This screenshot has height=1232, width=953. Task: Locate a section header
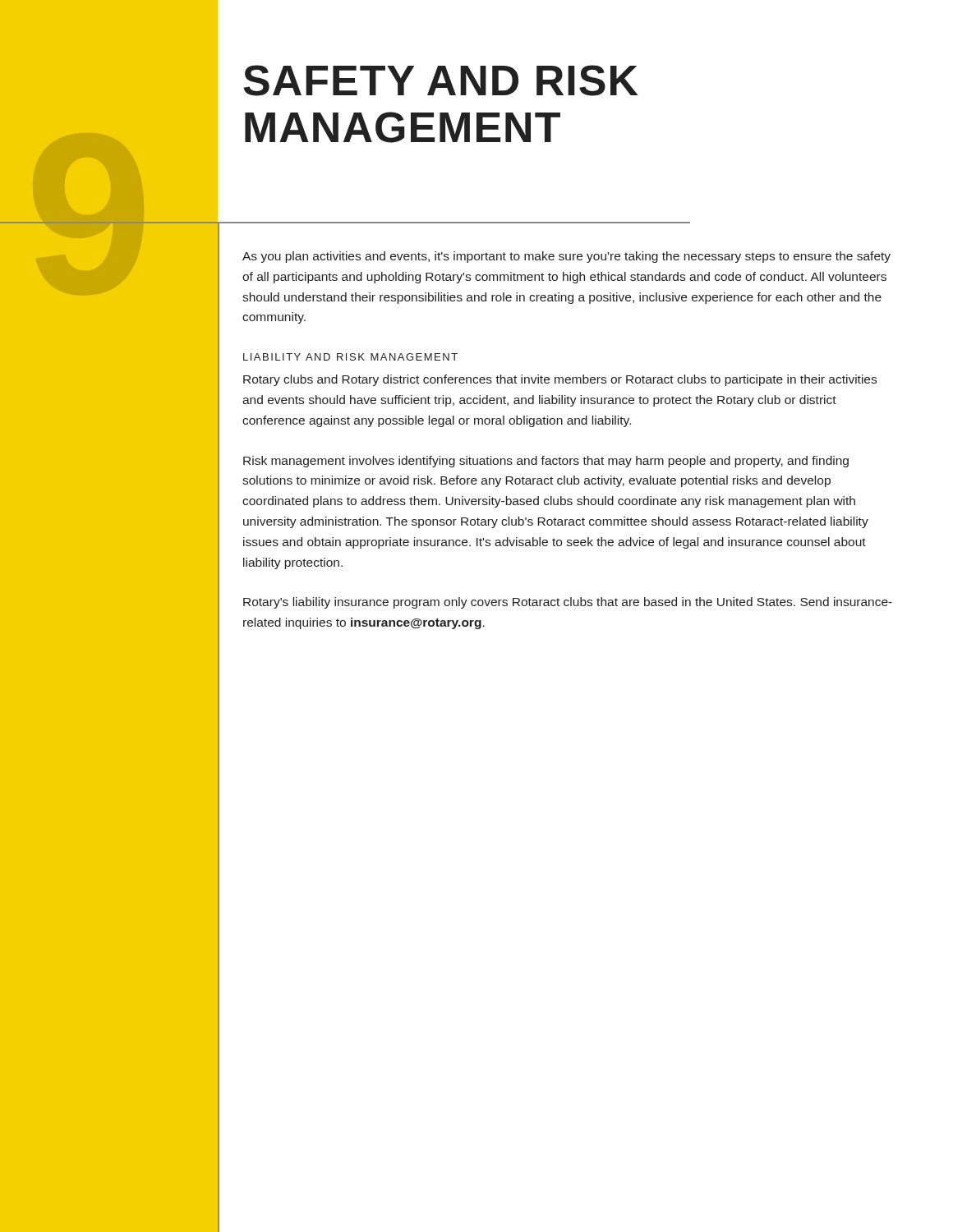571,357
